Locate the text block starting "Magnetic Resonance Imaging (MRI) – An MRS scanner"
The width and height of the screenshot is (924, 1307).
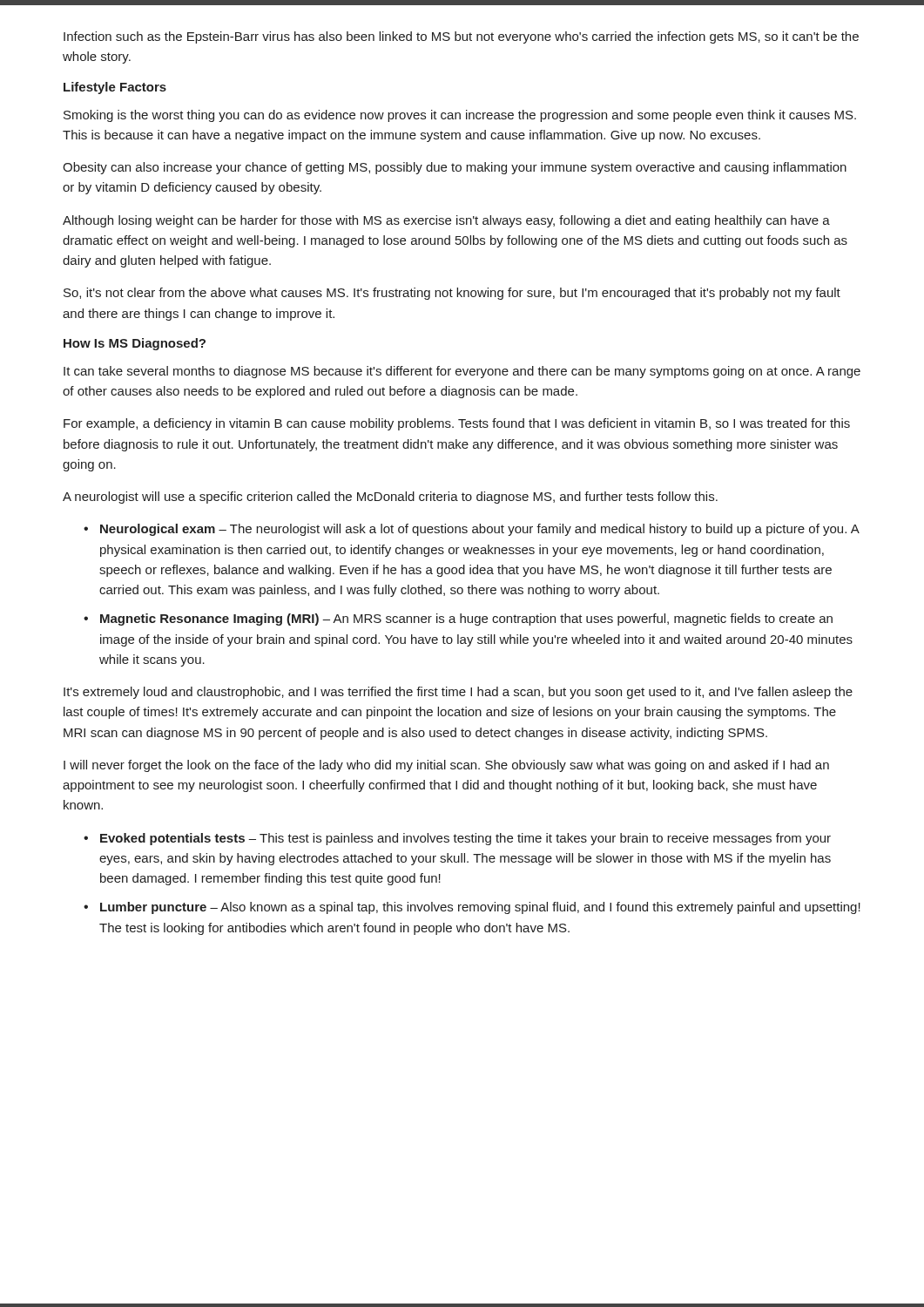pos(476,639)
